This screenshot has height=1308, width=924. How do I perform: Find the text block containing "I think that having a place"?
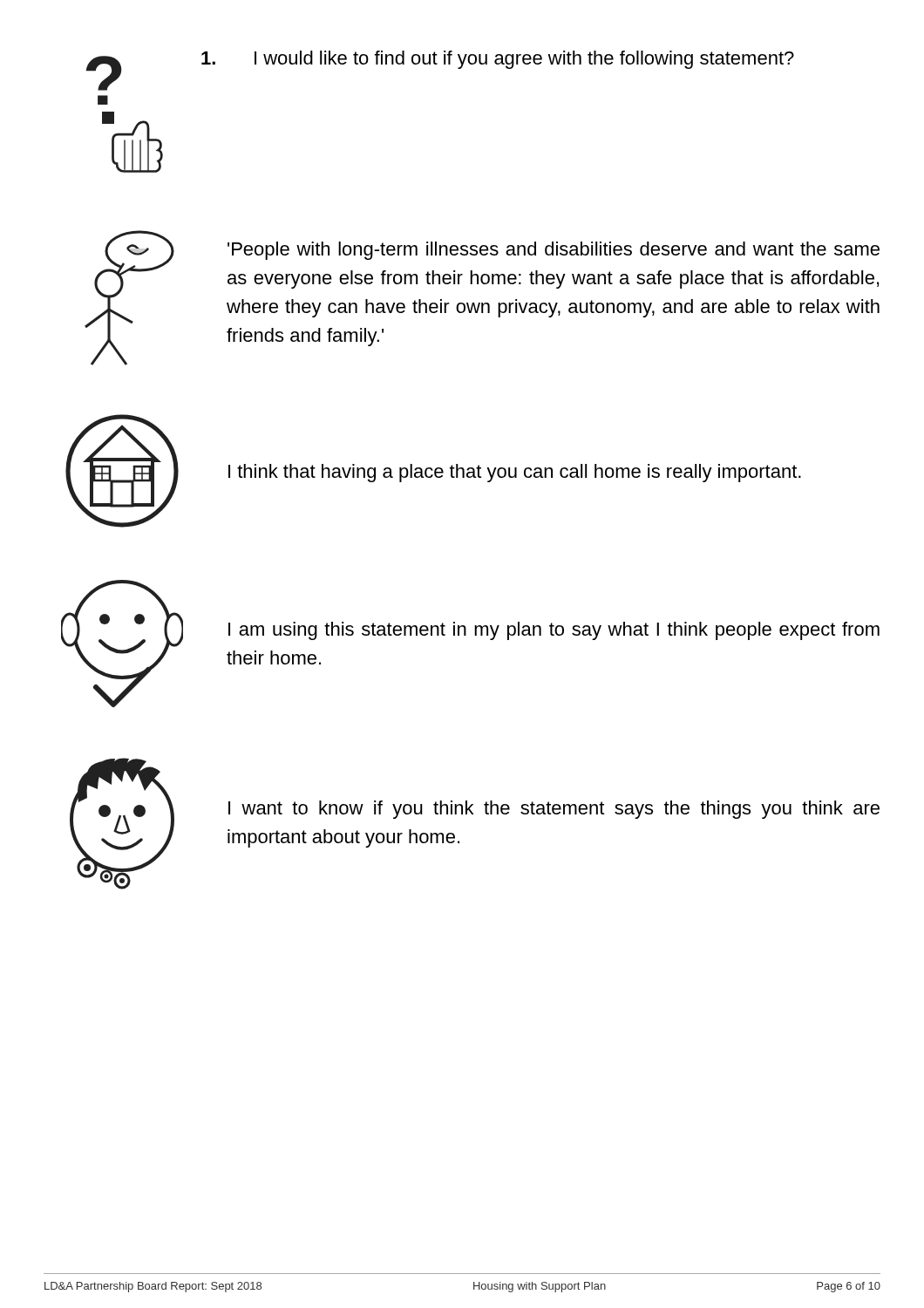(x=514, y=471)
